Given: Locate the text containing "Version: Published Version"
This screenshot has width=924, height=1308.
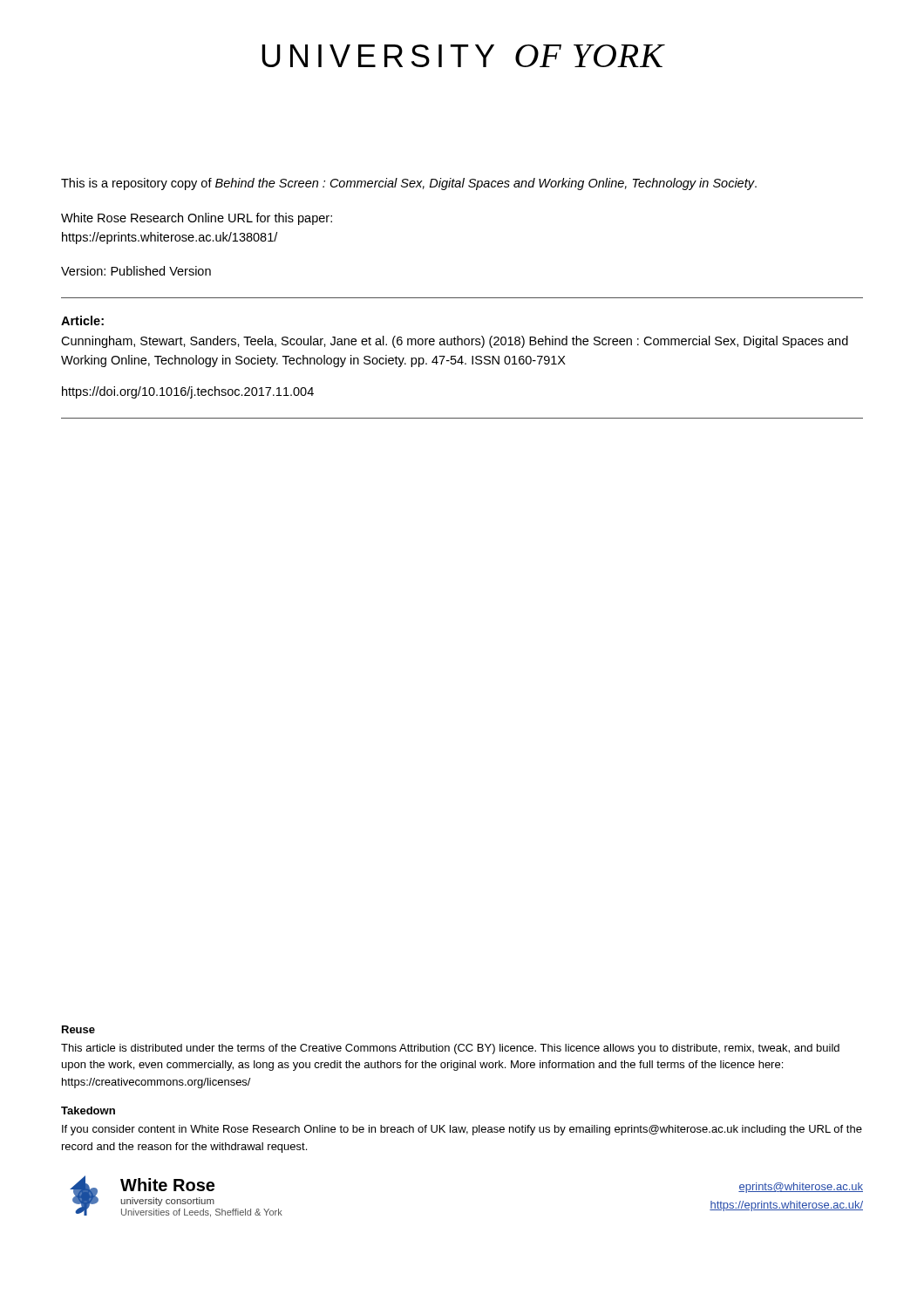Looking at the screenshot, I should (x=136, y=271).
